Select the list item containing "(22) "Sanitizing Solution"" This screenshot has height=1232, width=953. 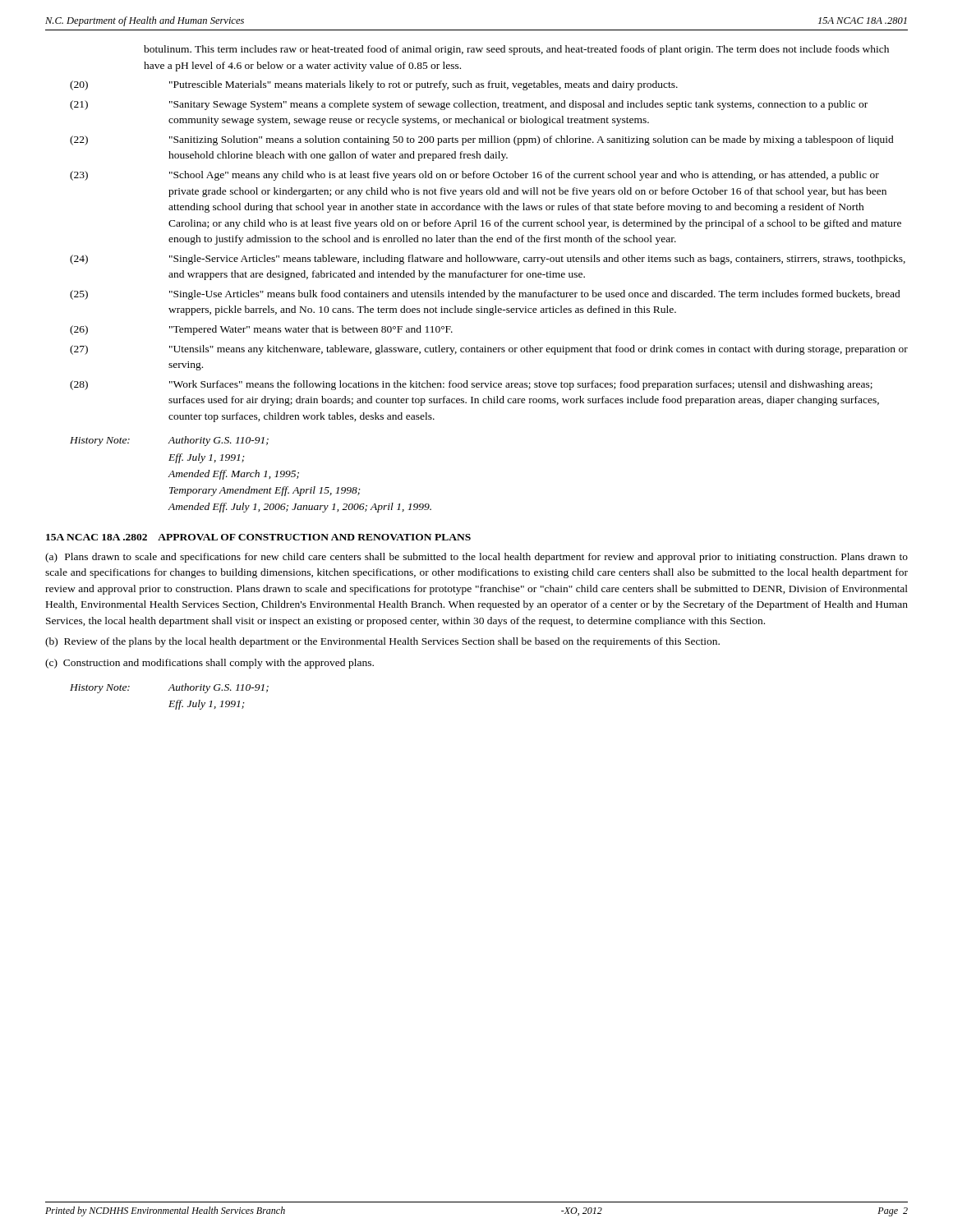pyautogui.click(x=476, y=147)
